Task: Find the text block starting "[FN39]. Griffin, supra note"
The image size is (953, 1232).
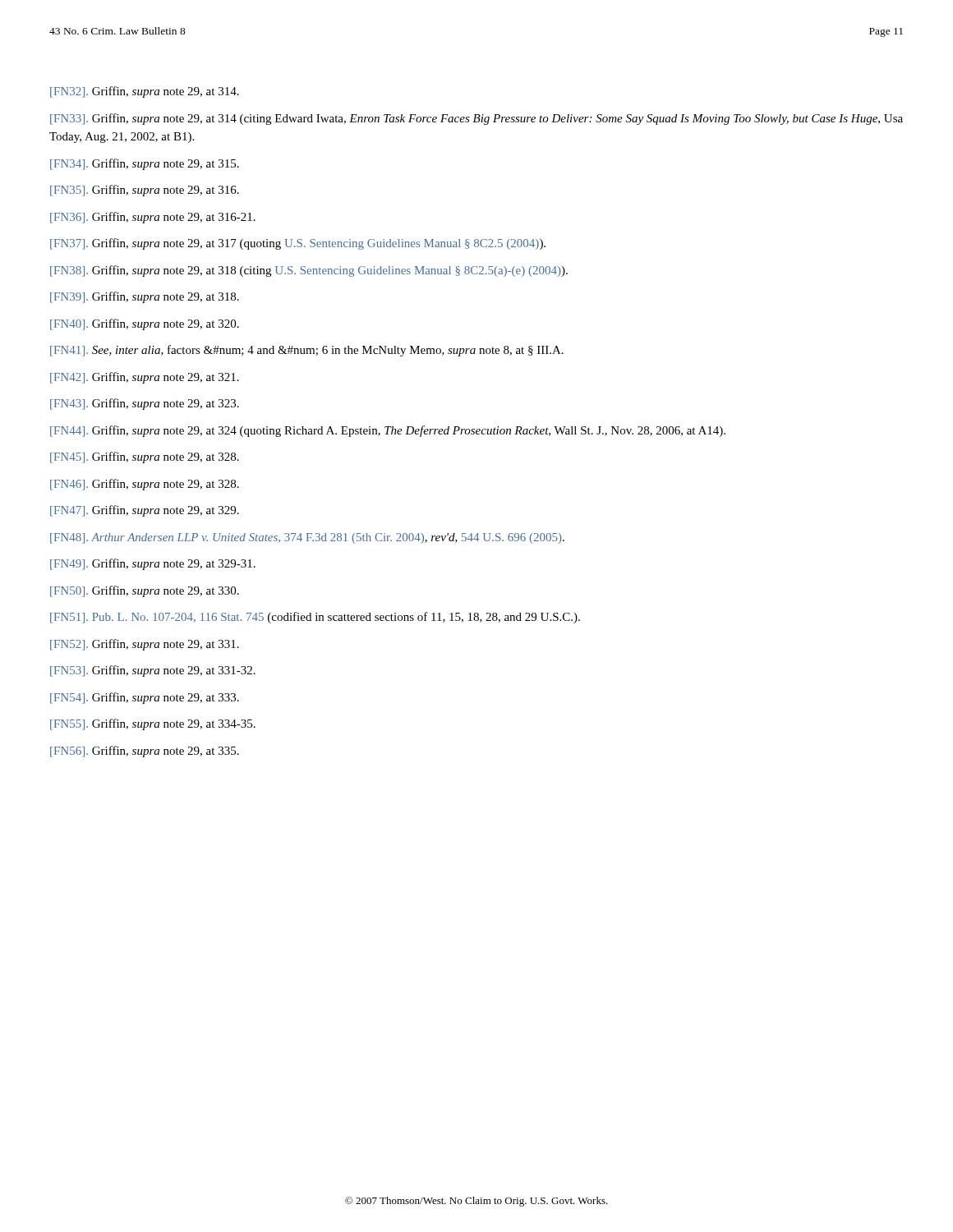Action: tap(144, 296)
